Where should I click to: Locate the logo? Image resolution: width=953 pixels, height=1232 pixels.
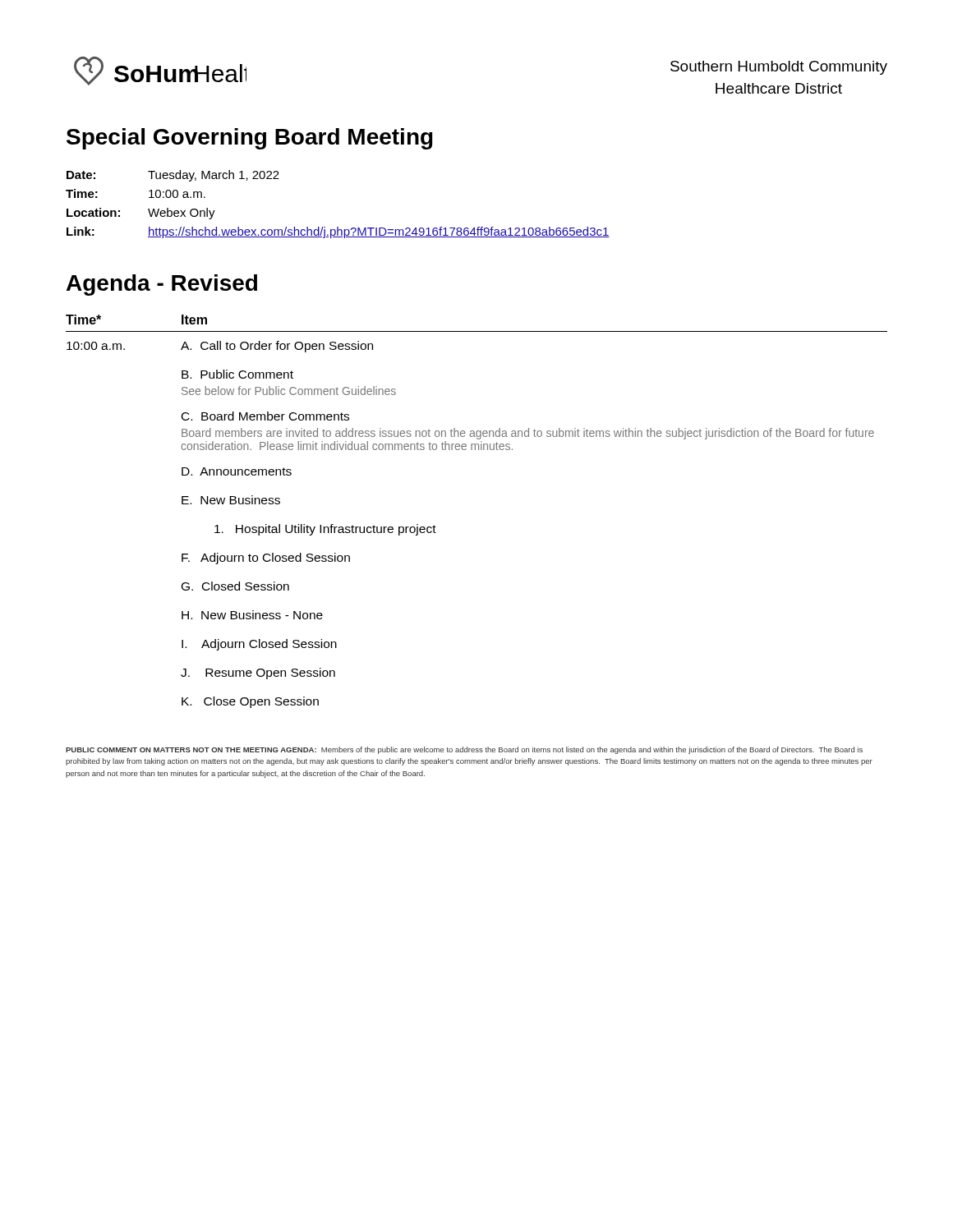coord(158,74)
